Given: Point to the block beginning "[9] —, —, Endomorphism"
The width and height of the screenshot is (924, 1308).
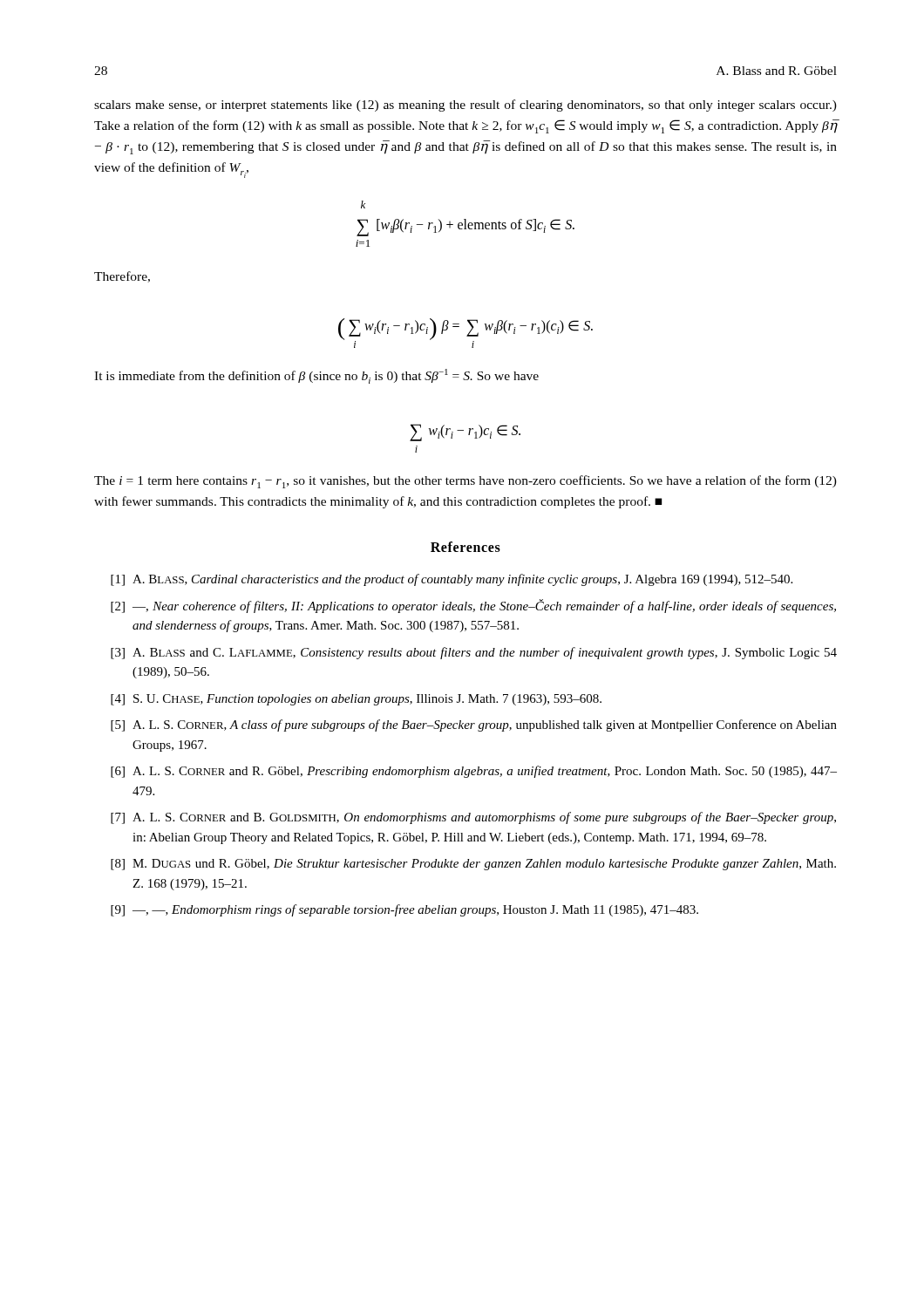Looking at the screenshot, I should point(466,910).
